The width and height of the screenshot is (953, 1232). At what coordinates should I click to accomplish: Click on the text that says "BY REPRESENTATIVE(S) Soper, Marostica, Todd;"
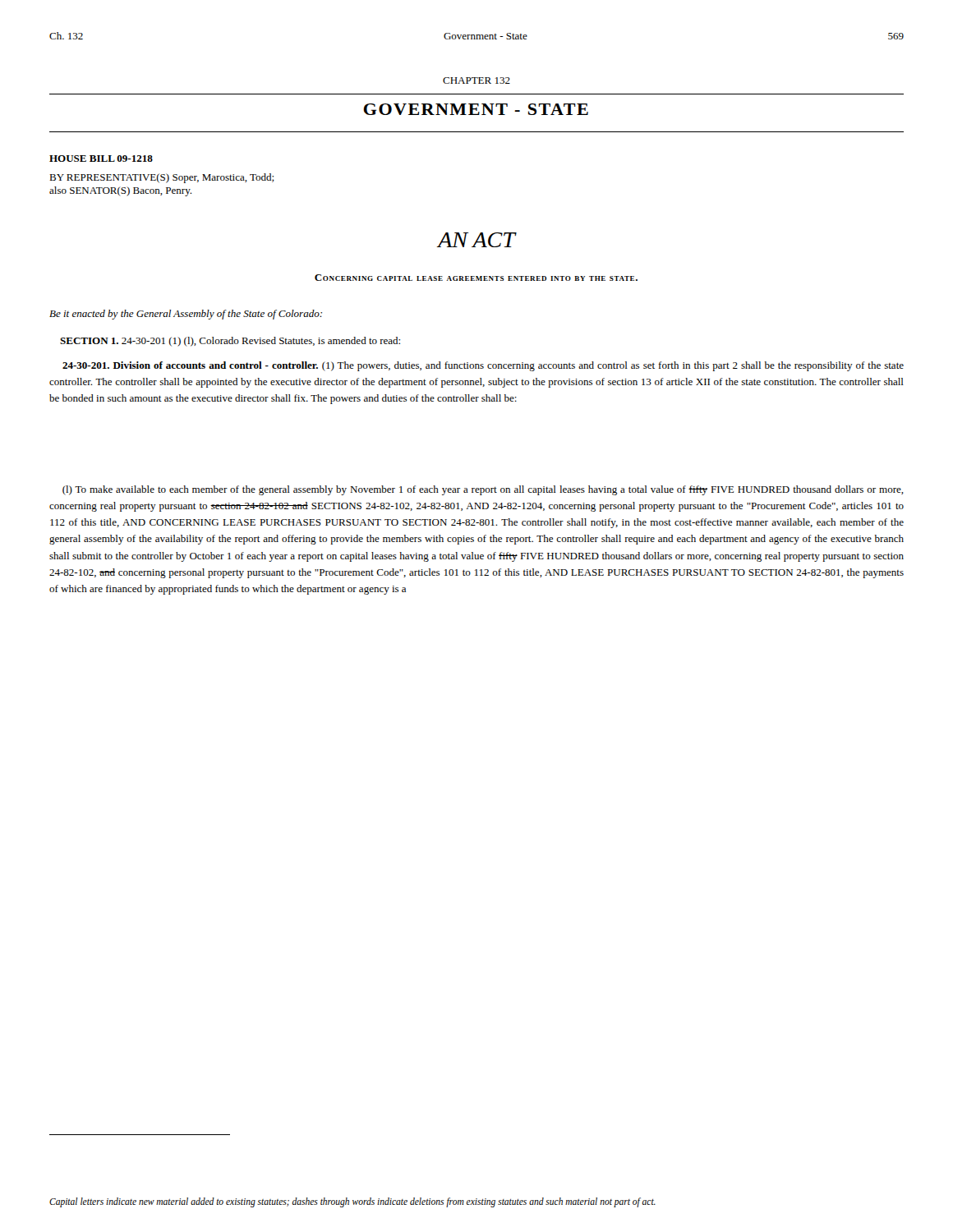click(x=162, y=177)
